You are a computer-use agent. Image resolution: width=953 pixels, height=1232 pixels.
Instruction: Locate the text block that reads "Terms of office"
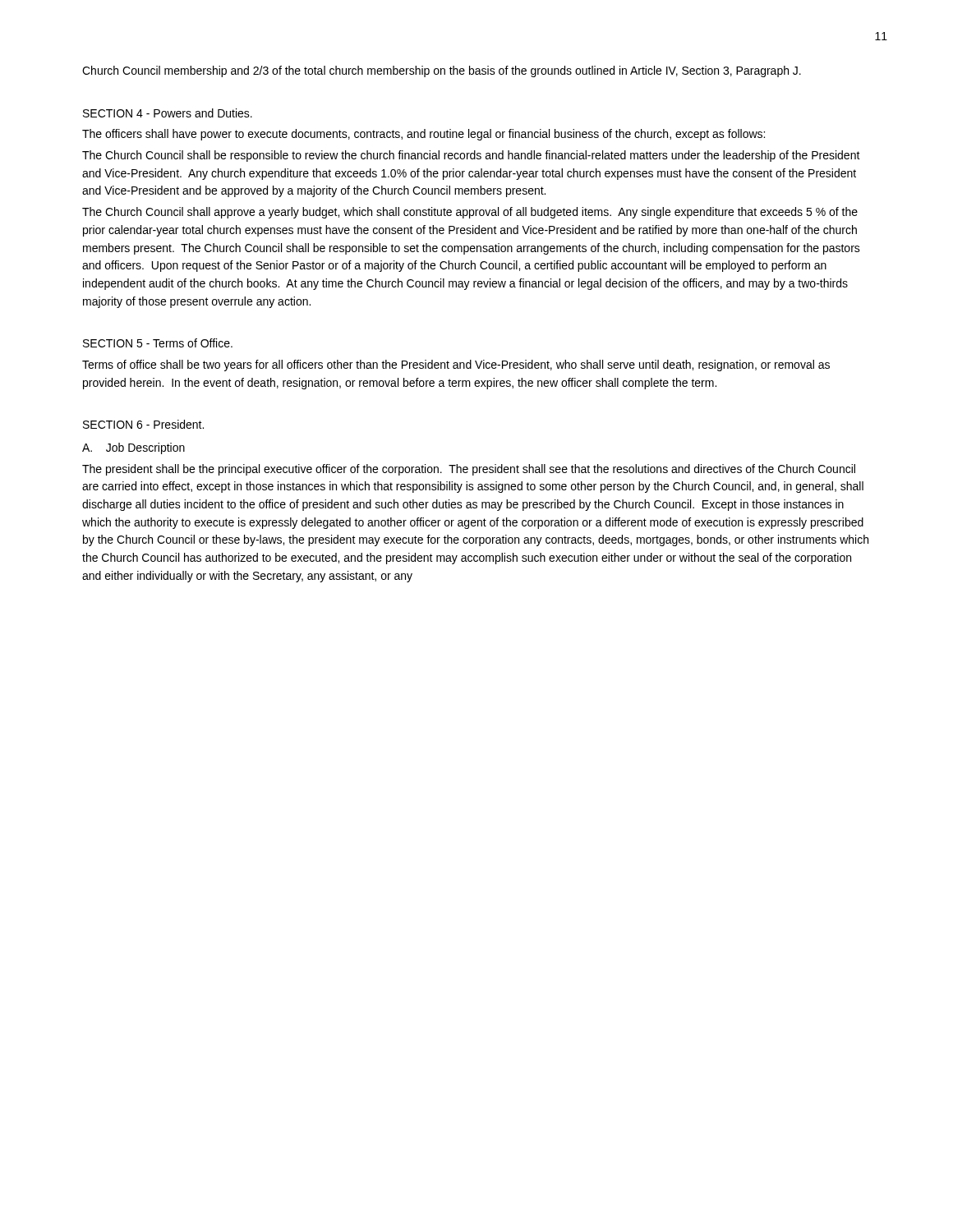tap(456, 374)
